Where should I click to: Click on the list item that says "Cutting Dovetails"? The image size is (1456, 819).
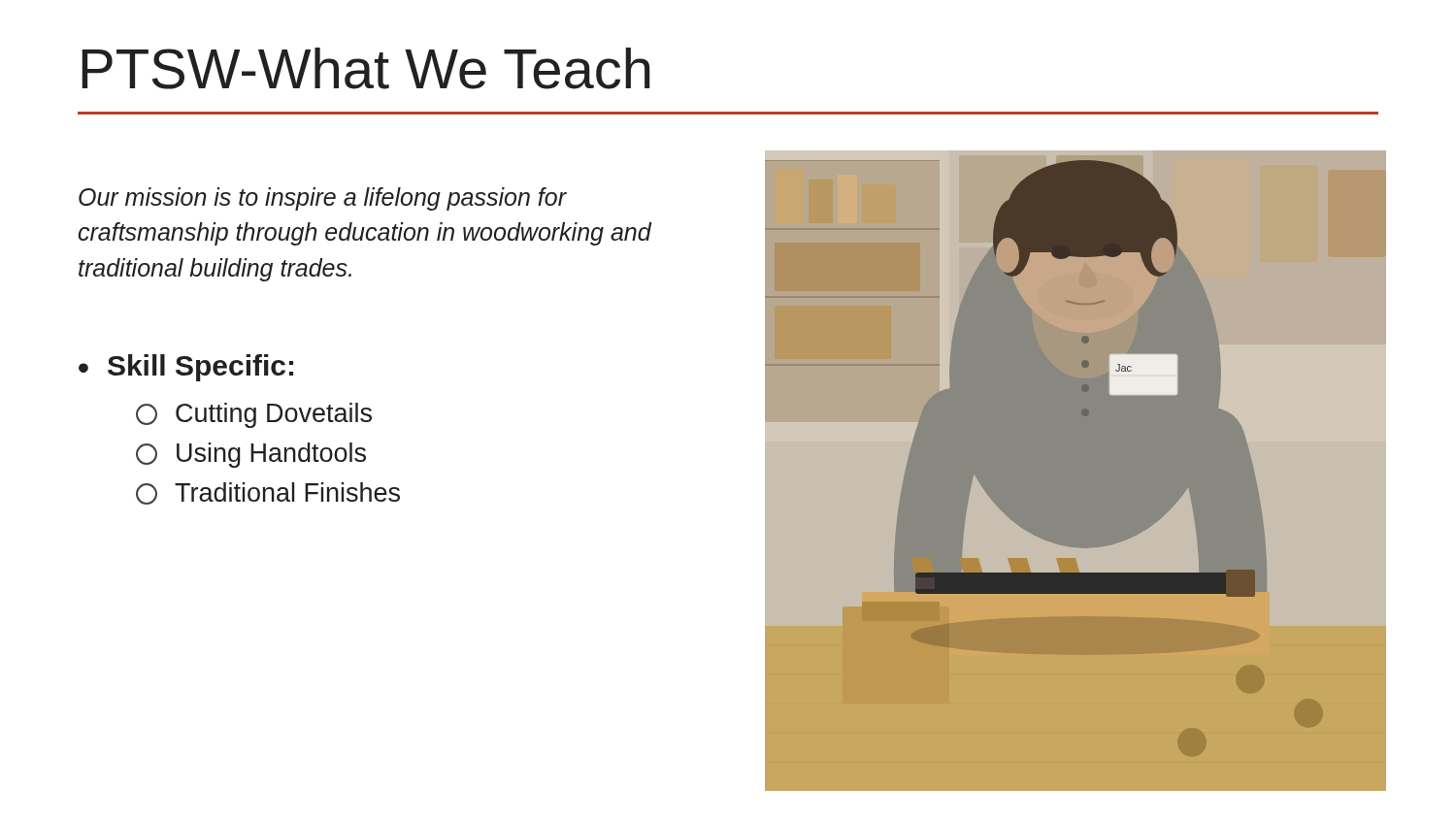tap(254, 414)
